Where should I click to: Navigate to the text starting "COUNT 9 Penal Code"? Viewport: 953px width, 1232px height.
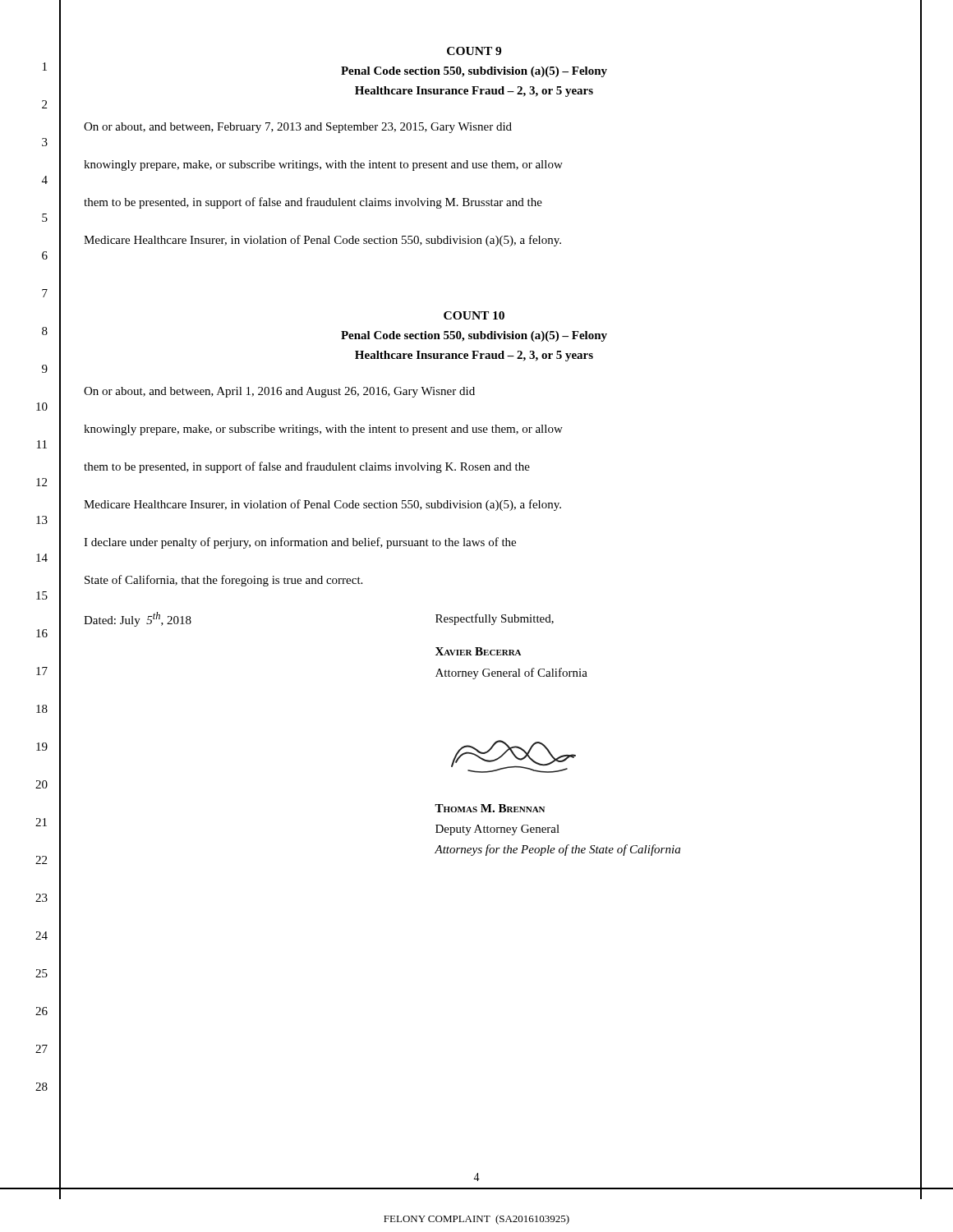point(474,71)
